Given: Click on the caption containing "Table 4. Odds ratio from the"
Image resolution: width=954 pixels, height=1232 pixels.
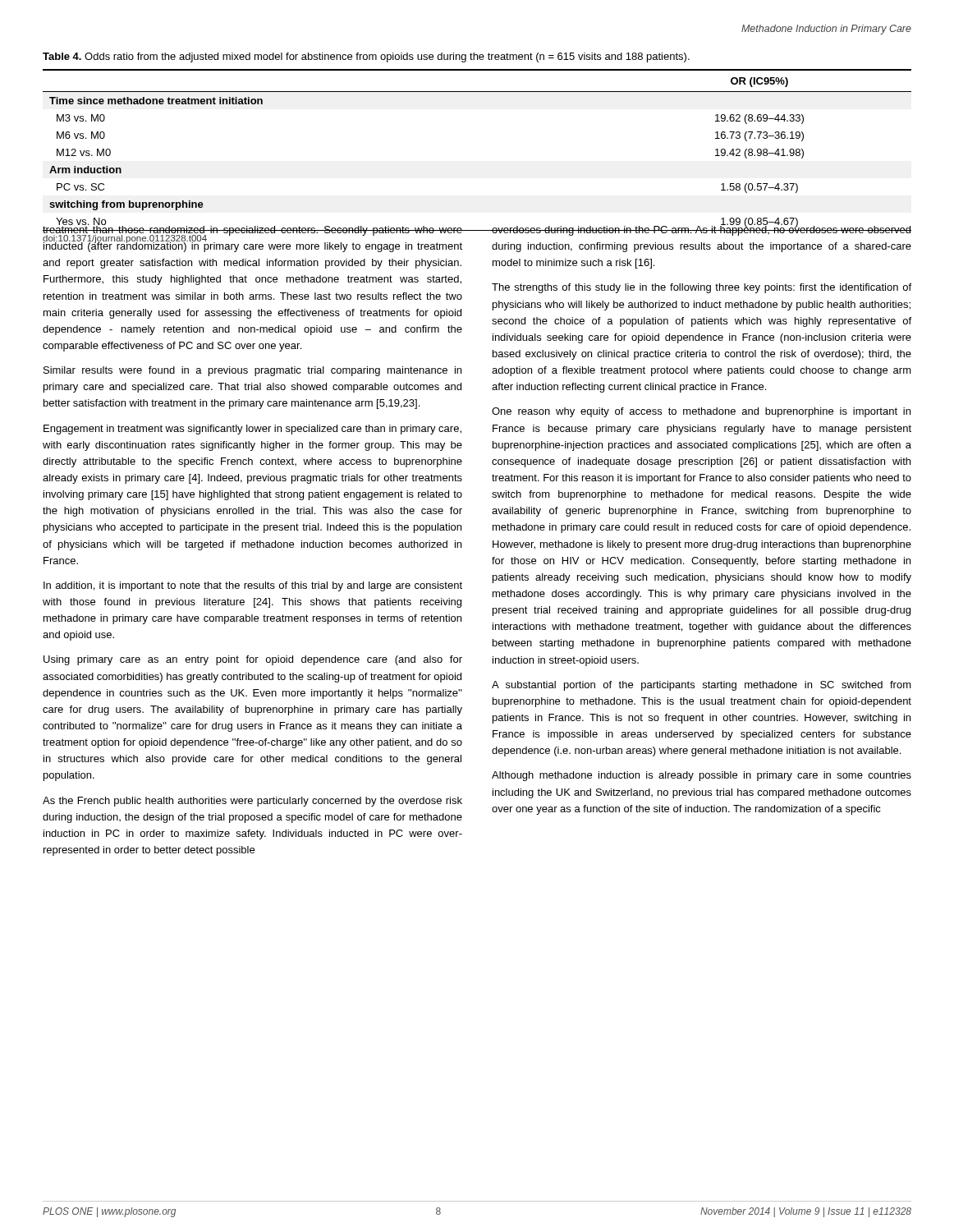Looking at the screenshot, I should click(366, 56).
